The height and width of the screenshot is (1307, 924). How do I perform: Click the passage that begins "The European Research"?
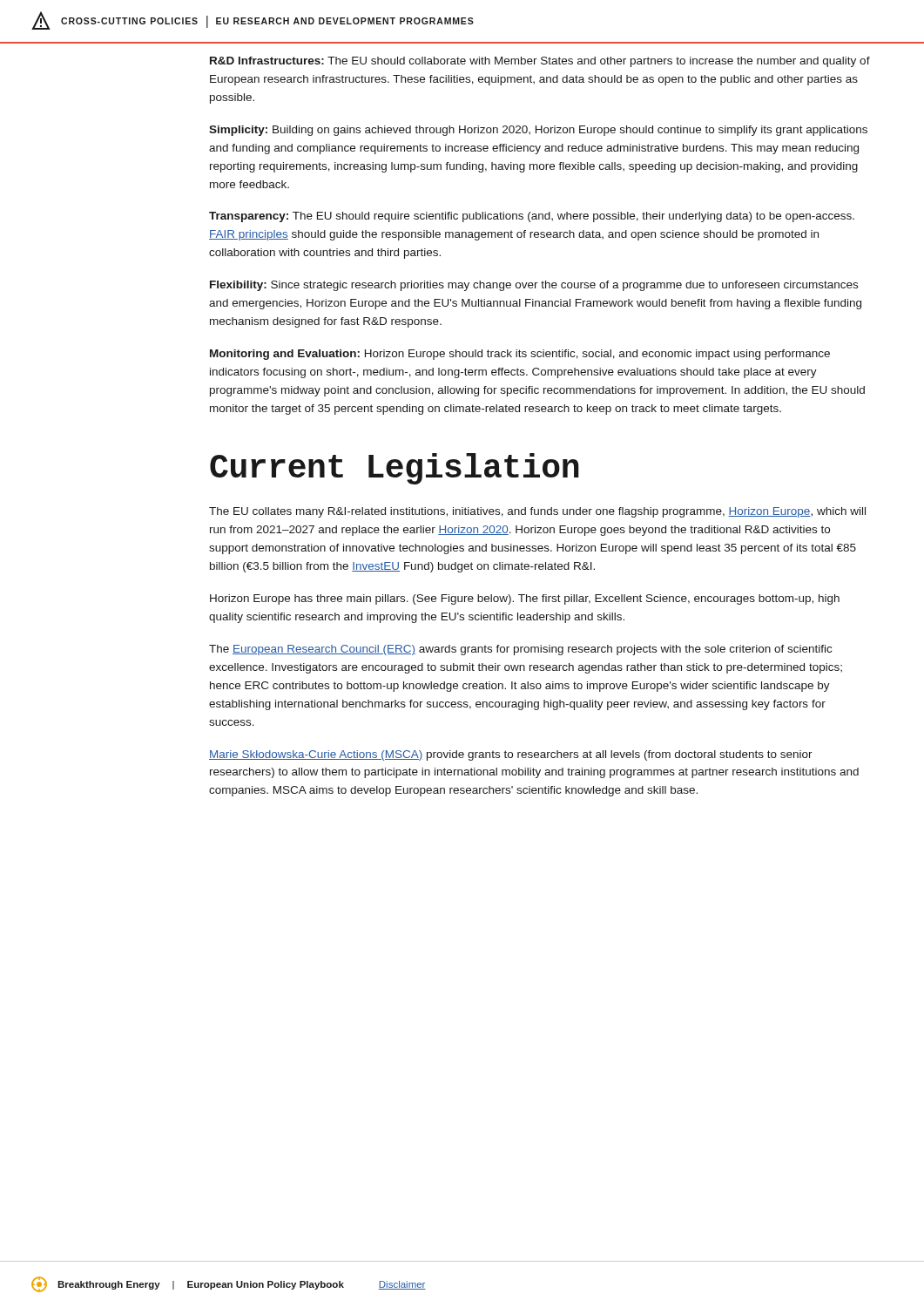point(526,685)
